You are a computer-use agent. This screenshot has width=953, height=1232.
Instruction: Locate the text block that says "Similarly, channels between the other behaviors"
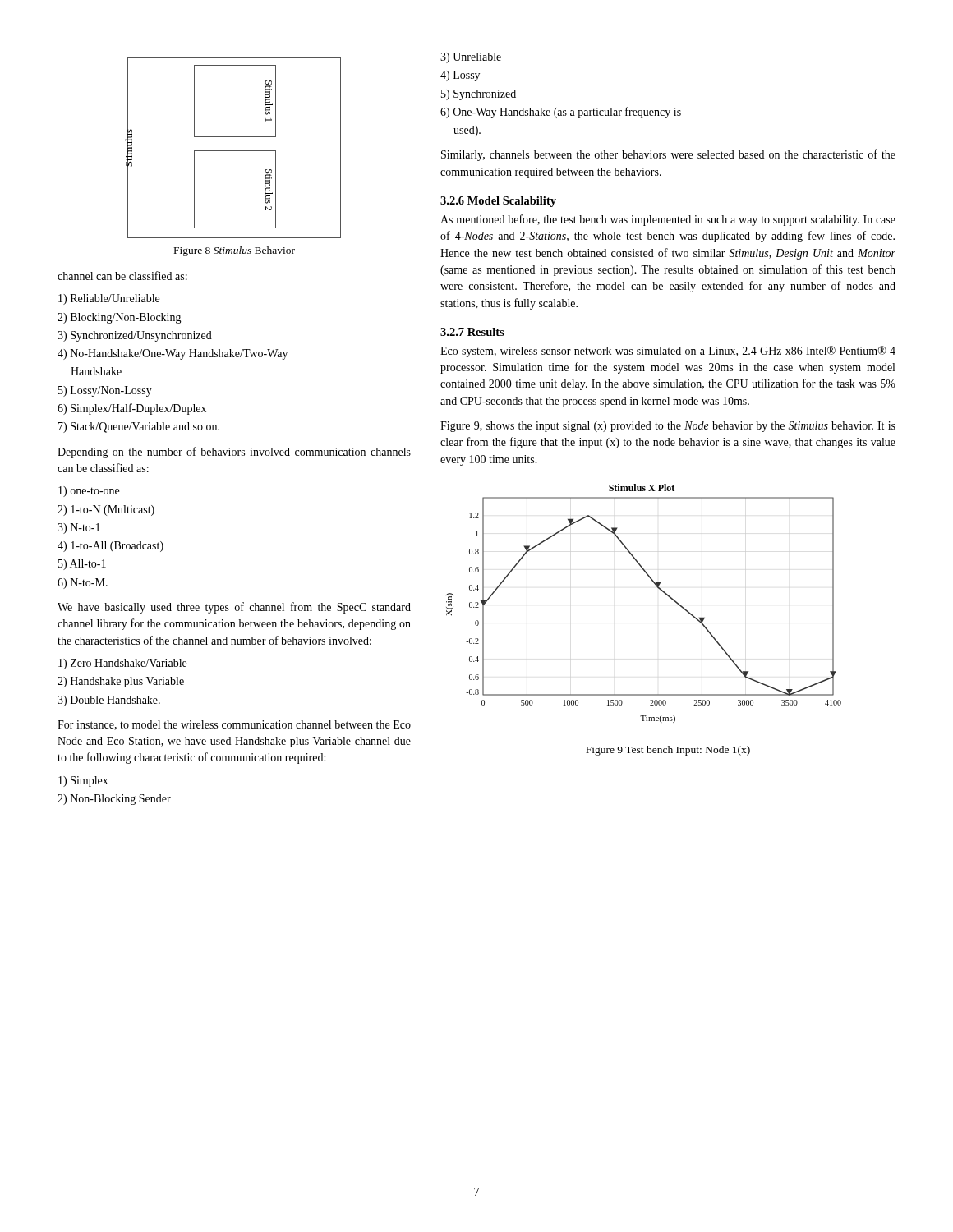click(x=668, y=164)
